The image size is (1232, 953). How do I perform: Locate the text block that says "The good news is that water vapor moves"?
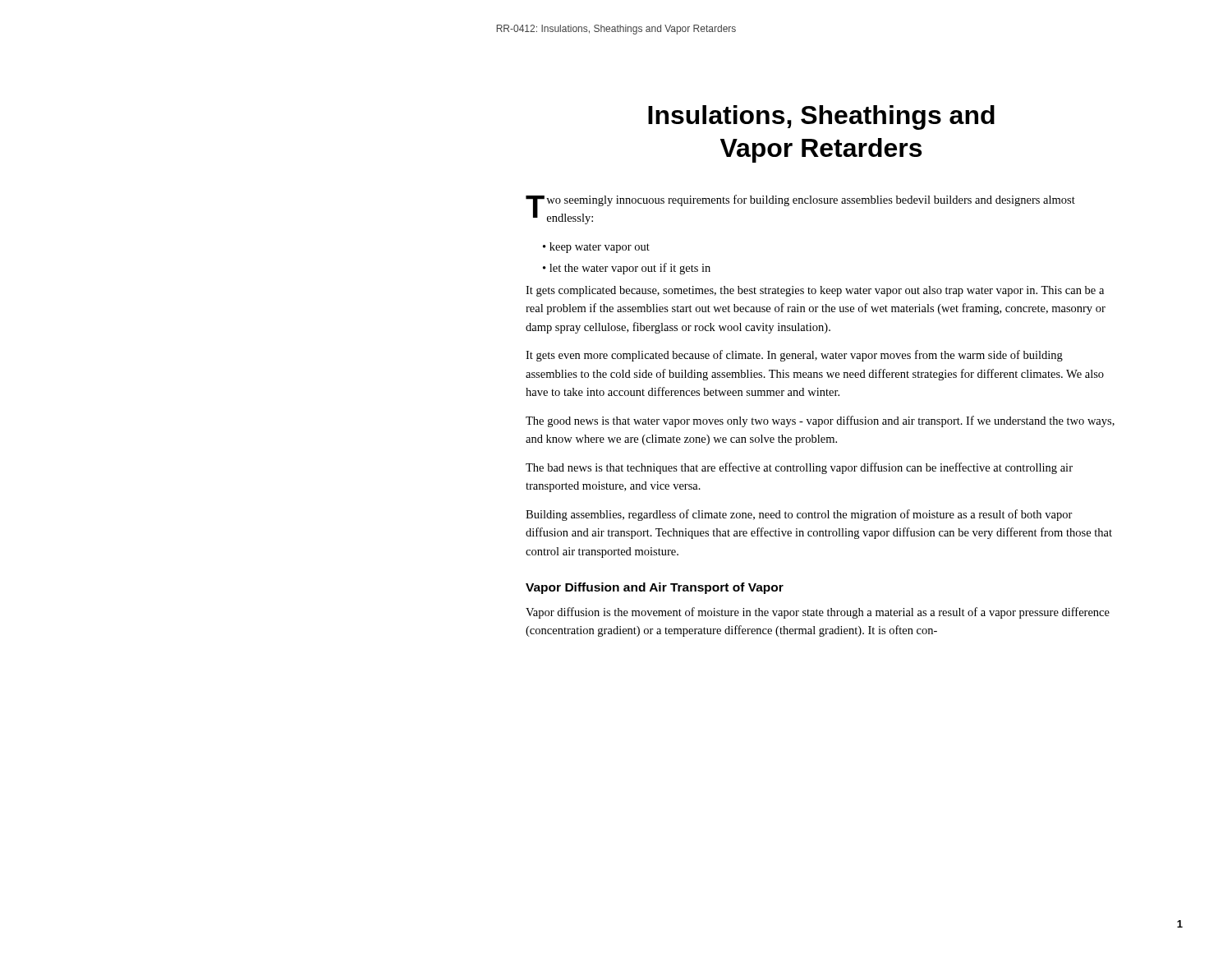tap(820, 430)
